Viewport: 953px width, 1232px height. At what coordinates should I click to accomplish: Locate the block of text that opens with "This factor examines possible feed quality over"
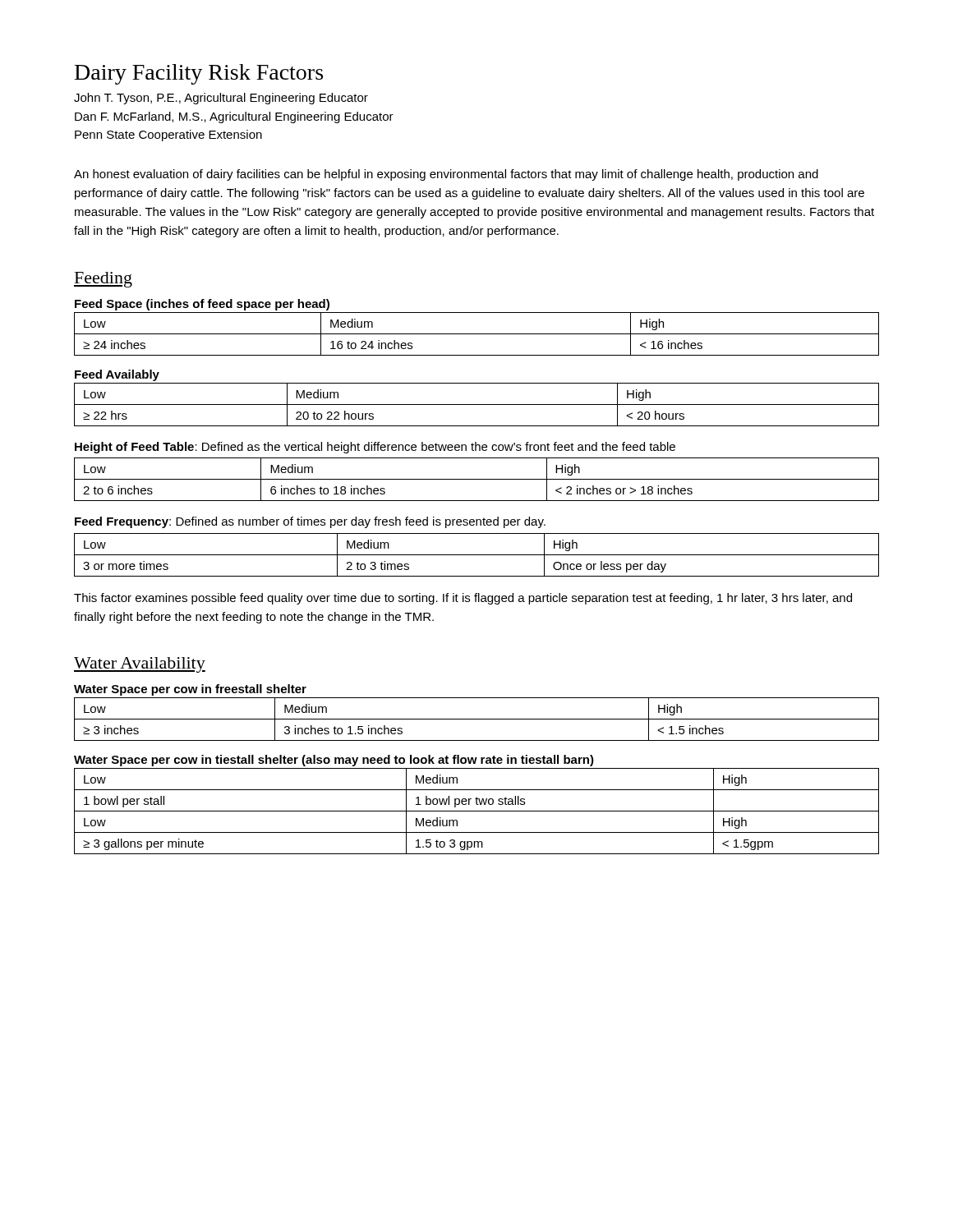(x=476, y=607)
